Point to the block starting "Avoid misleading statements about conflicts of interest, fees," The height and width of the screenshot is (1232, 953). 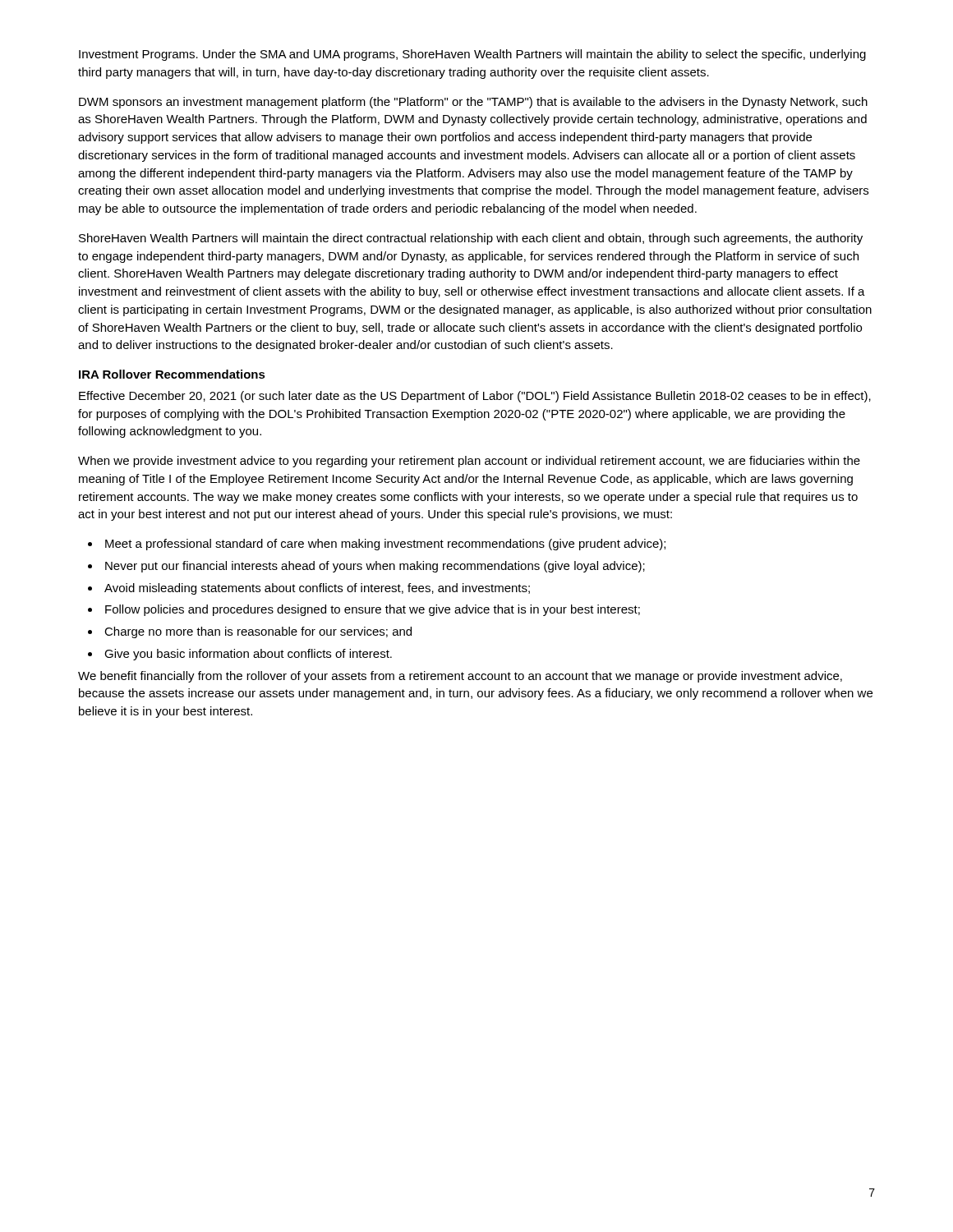[x=476, y=588]
